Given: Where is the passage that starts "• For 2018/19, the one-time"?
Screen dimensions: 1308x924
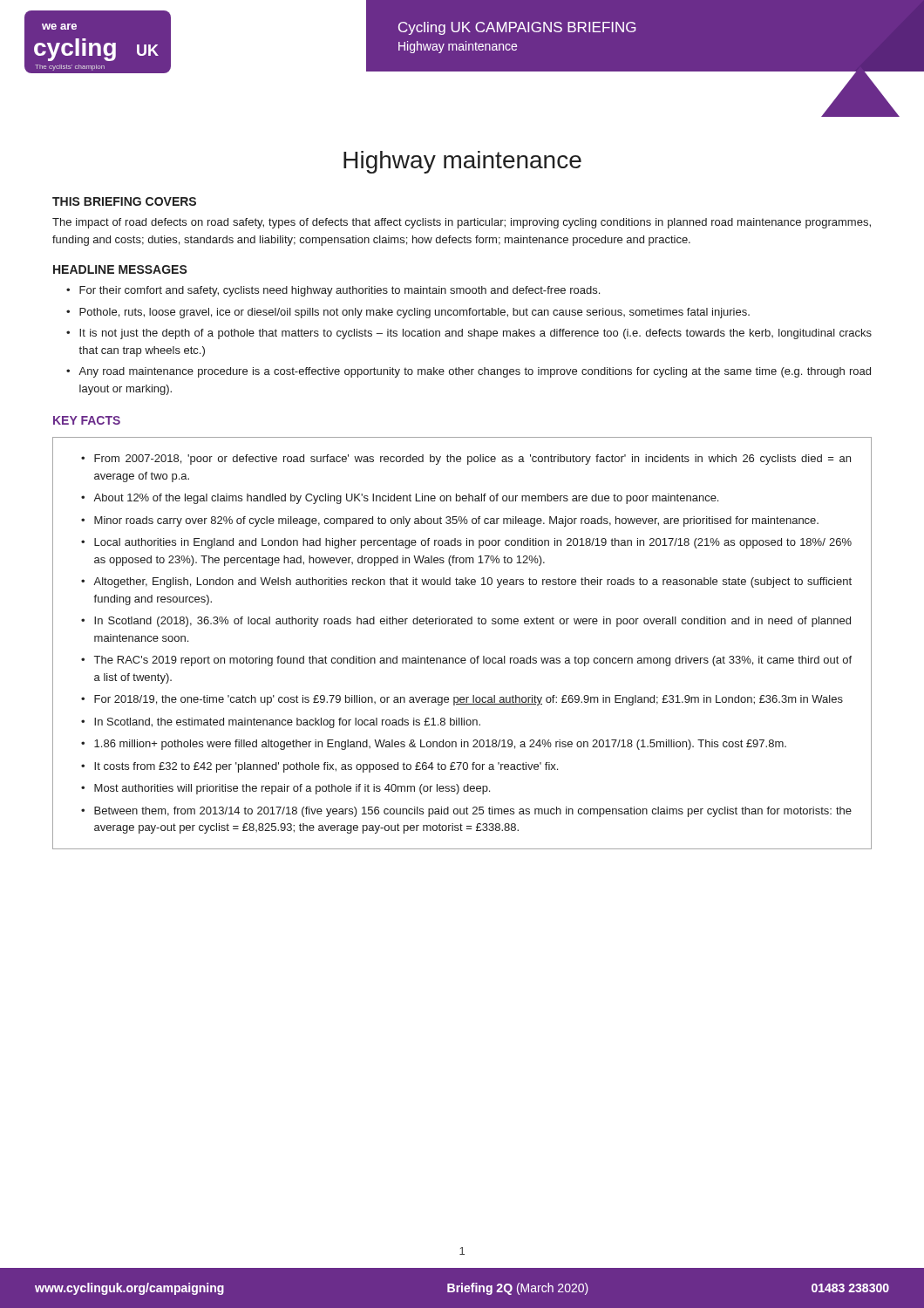Looking at the screenshot, I should point(462,699).
